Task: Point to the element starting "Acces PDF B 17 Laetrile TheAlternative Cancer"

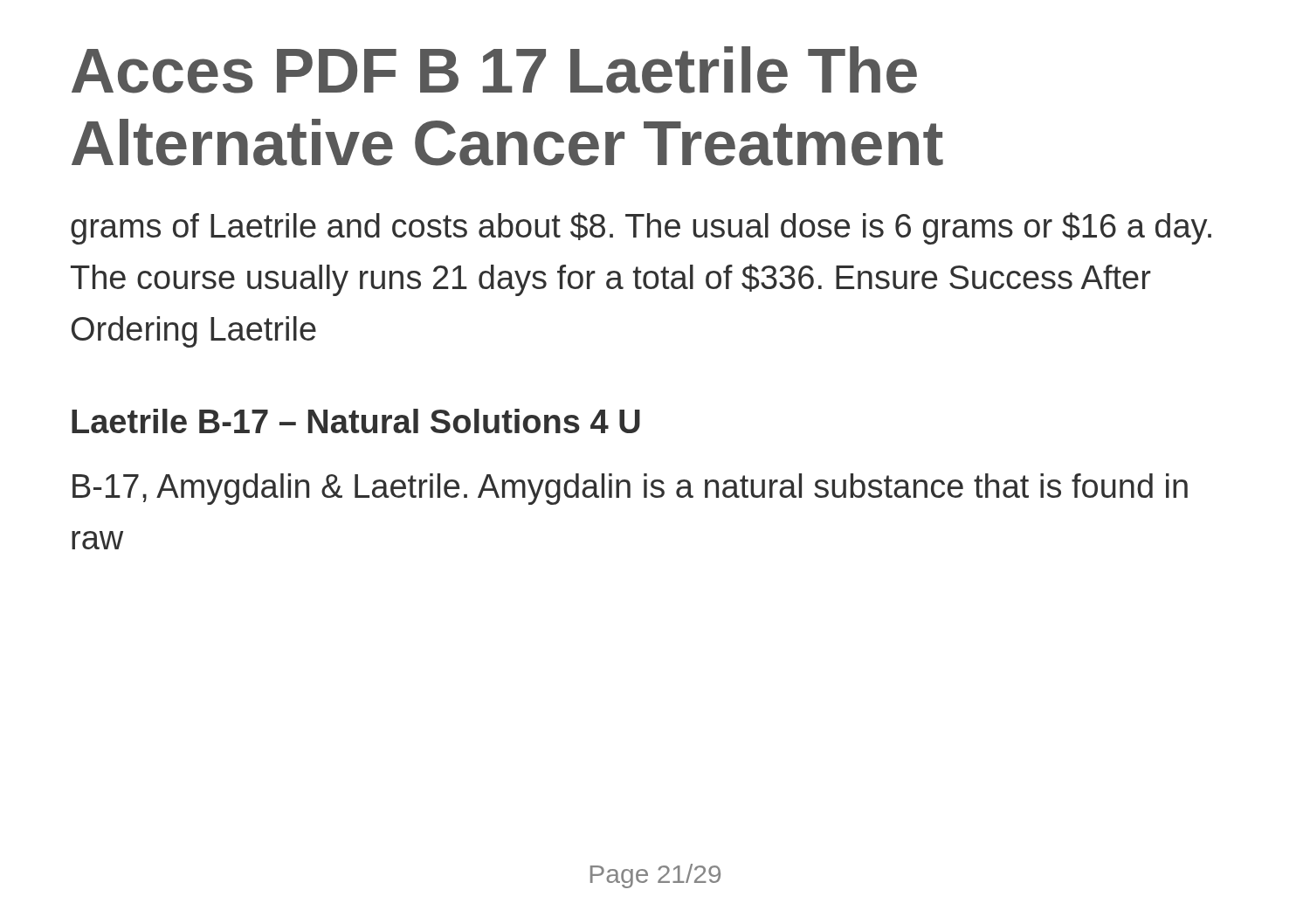Action: [507, 107]
